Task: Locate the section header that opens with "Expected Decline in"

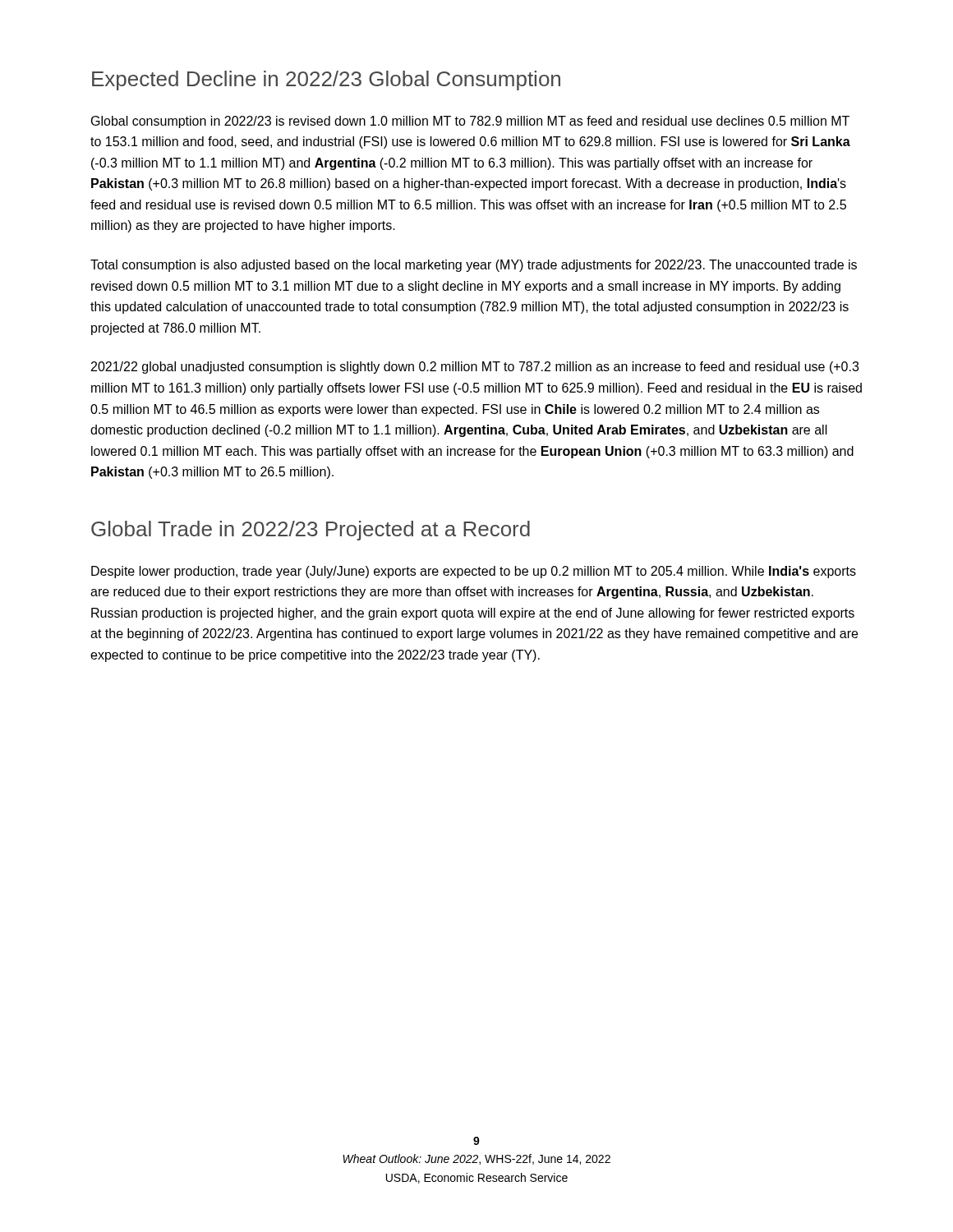Action: pyautogui.click(x=326, y=79)
